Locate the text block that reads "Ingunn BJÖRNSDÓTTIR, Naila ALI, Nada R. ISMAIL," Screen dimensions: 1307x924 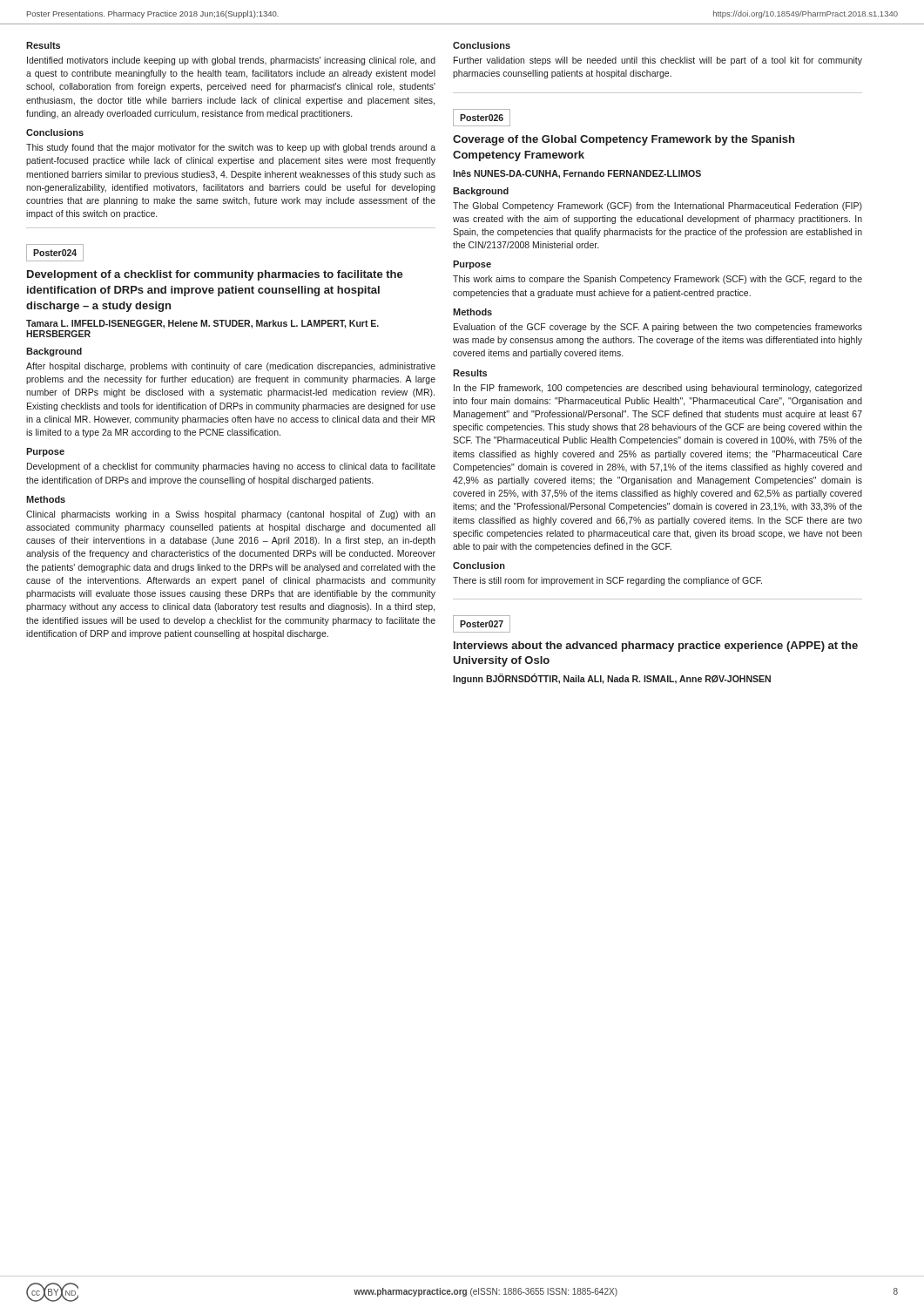(x=612, y=678)
